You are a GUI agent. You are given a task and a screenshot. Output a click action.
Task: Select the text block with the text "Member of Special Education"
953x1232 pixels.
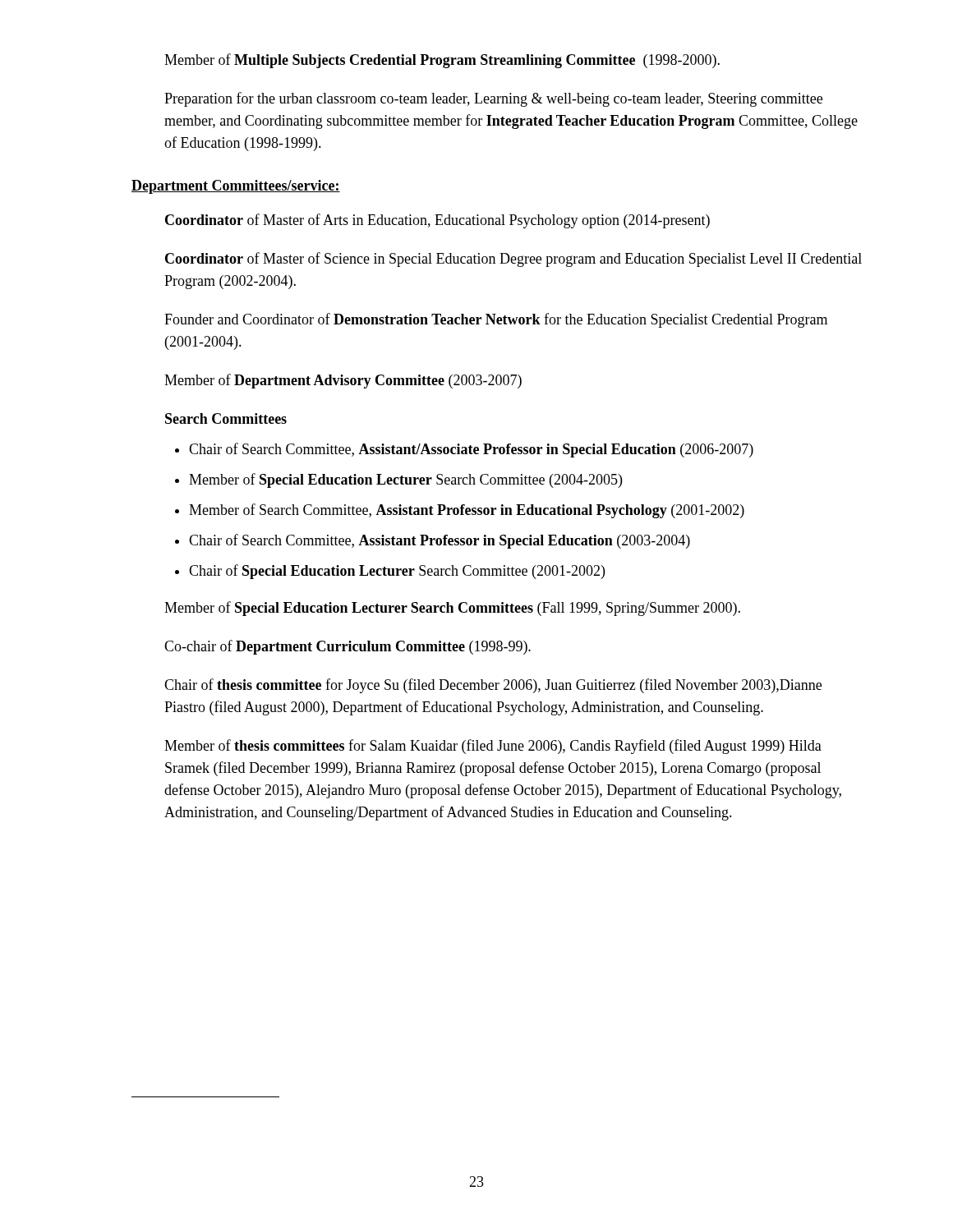coord(453,608)
